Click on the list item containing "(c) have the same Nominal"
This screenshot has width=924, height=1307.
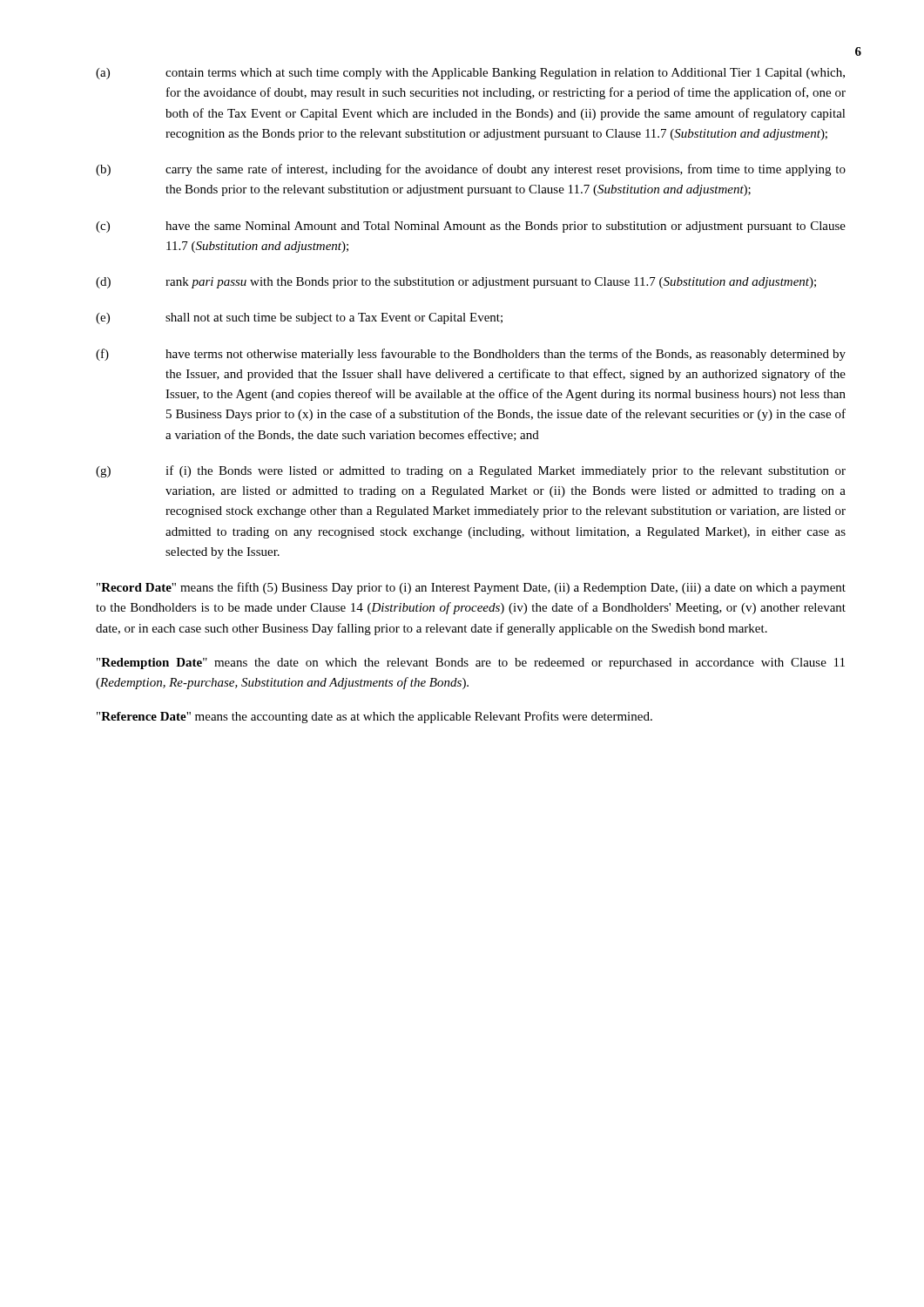[x=471, y=236]
